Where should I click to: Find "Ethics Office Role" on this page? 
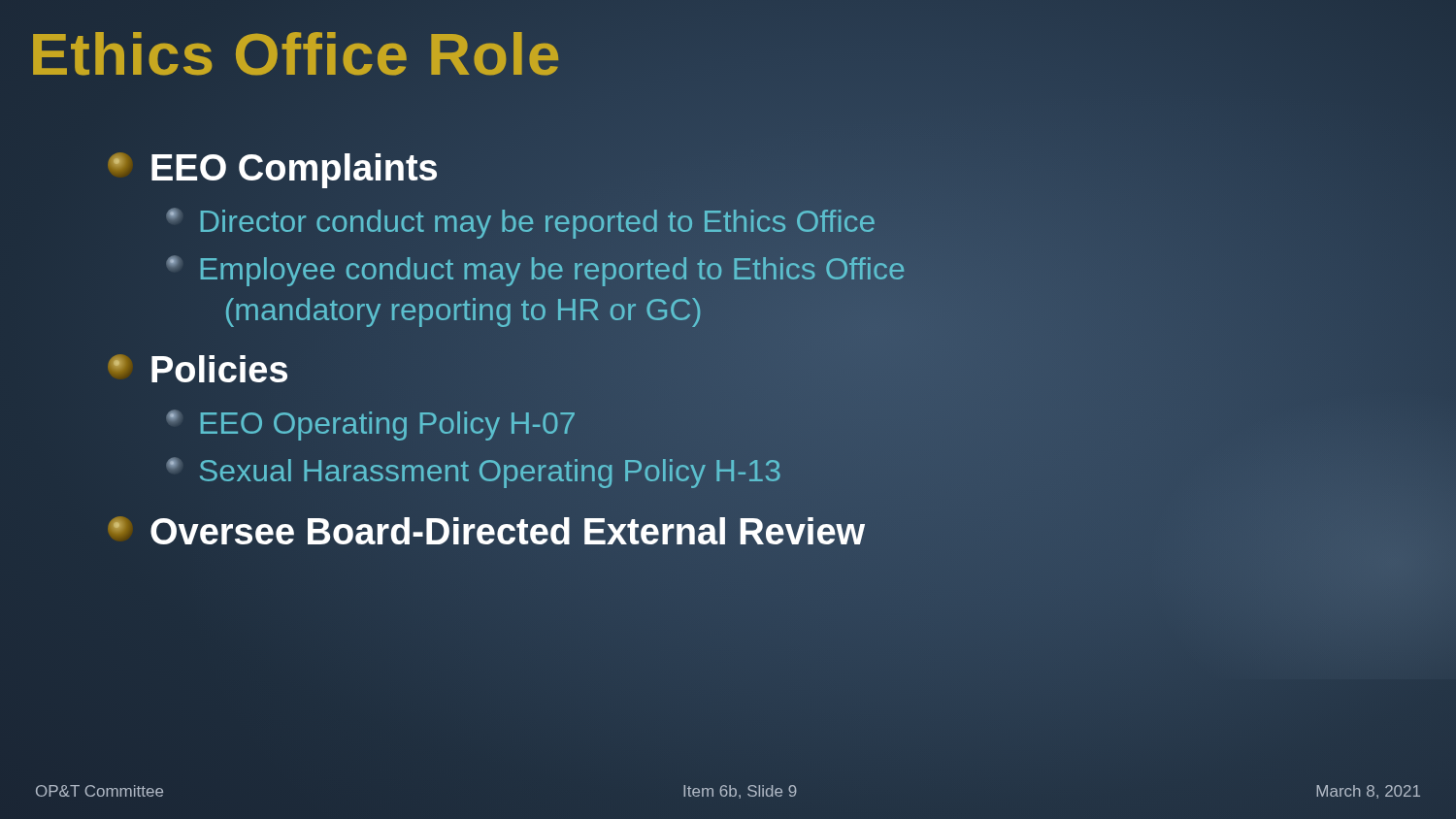tap(295, 54)
